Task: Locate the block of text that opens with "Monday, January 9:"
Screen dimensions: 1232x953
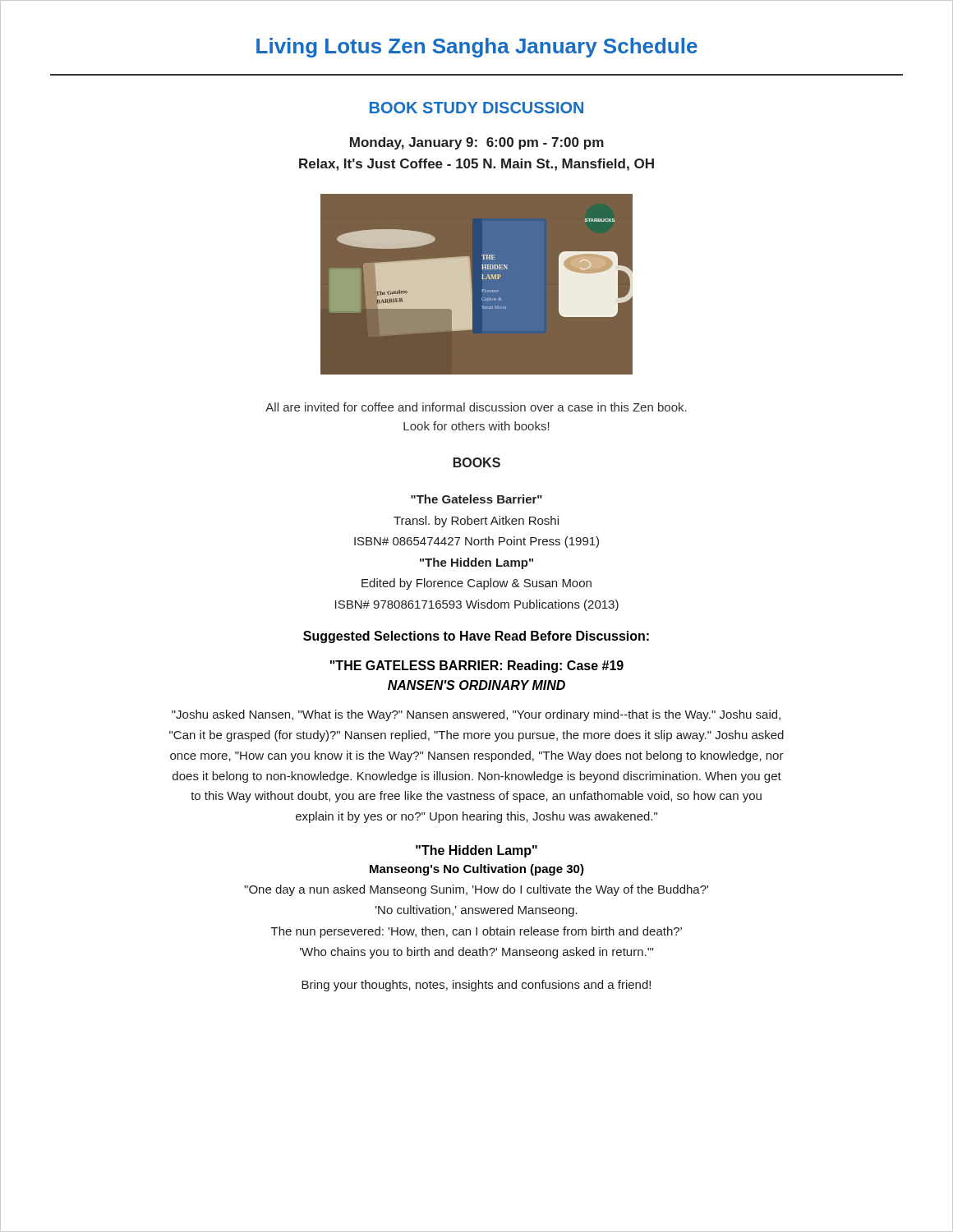Action: (x=476, y=154)
